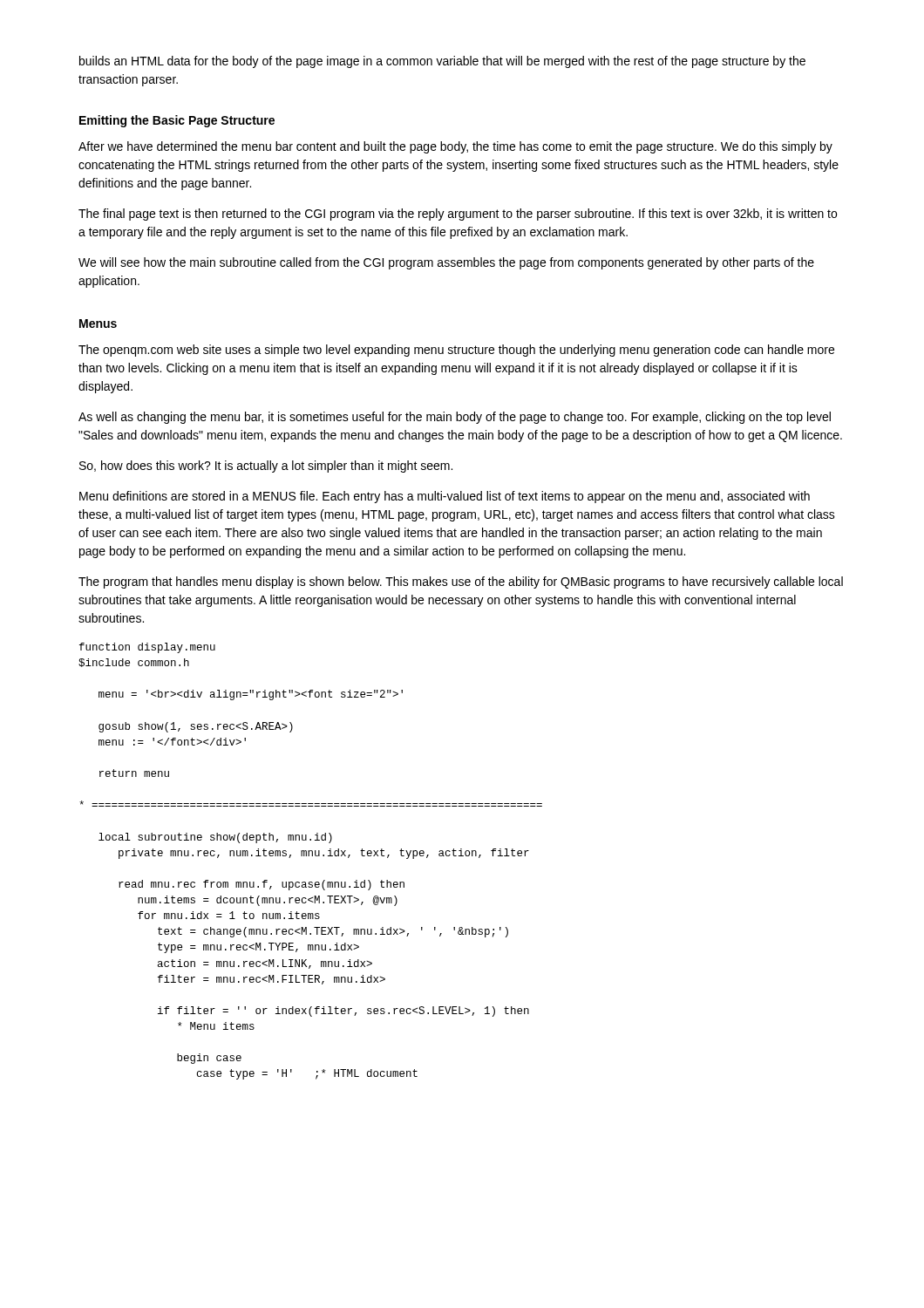Click on the text block that reads "So, how does this work? It"
This screenshot has height=1308, width=924.
[x=266, y=466]
